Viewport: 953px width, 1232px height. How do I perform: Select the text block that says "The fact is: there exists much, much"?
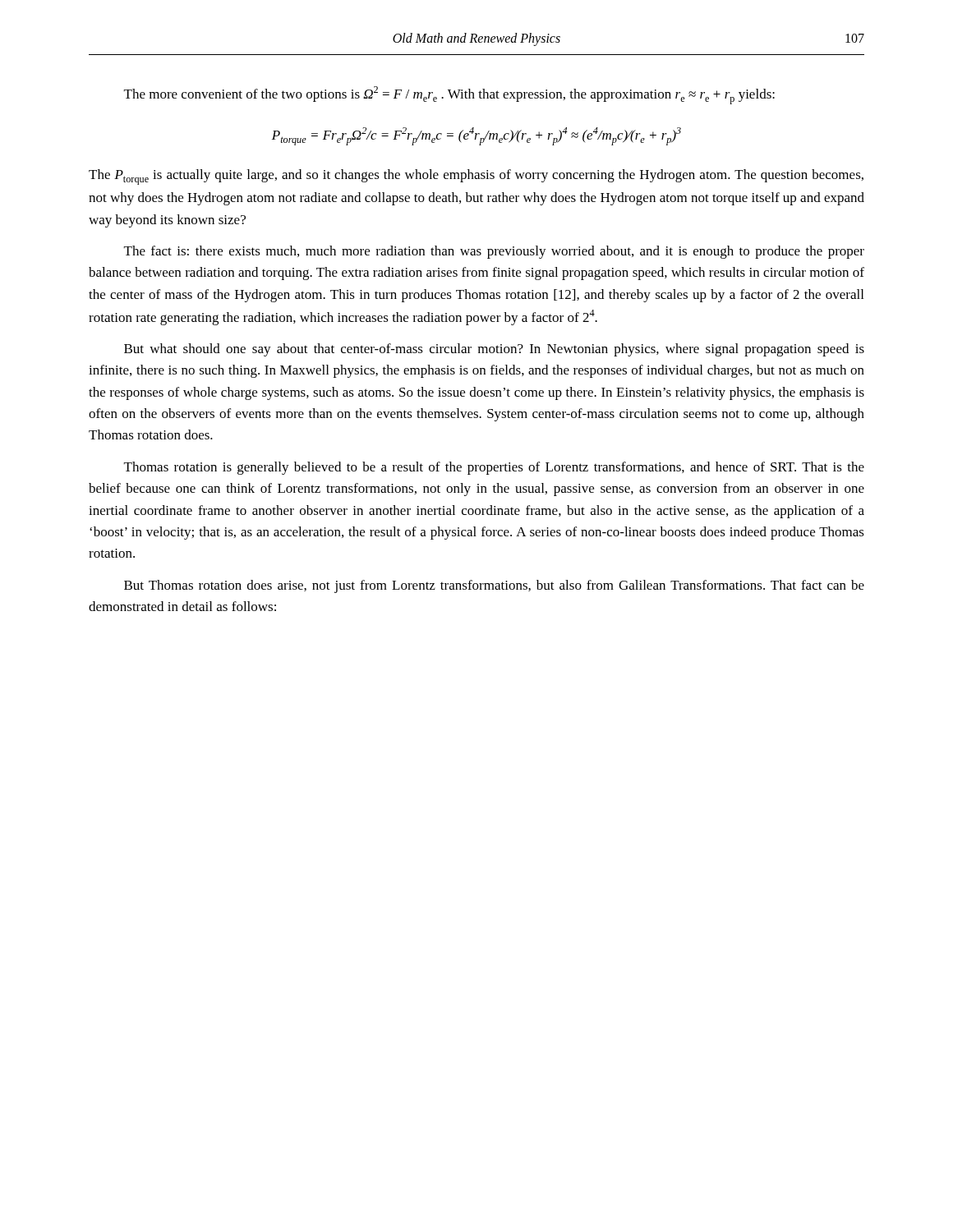(x=476, y=284)
